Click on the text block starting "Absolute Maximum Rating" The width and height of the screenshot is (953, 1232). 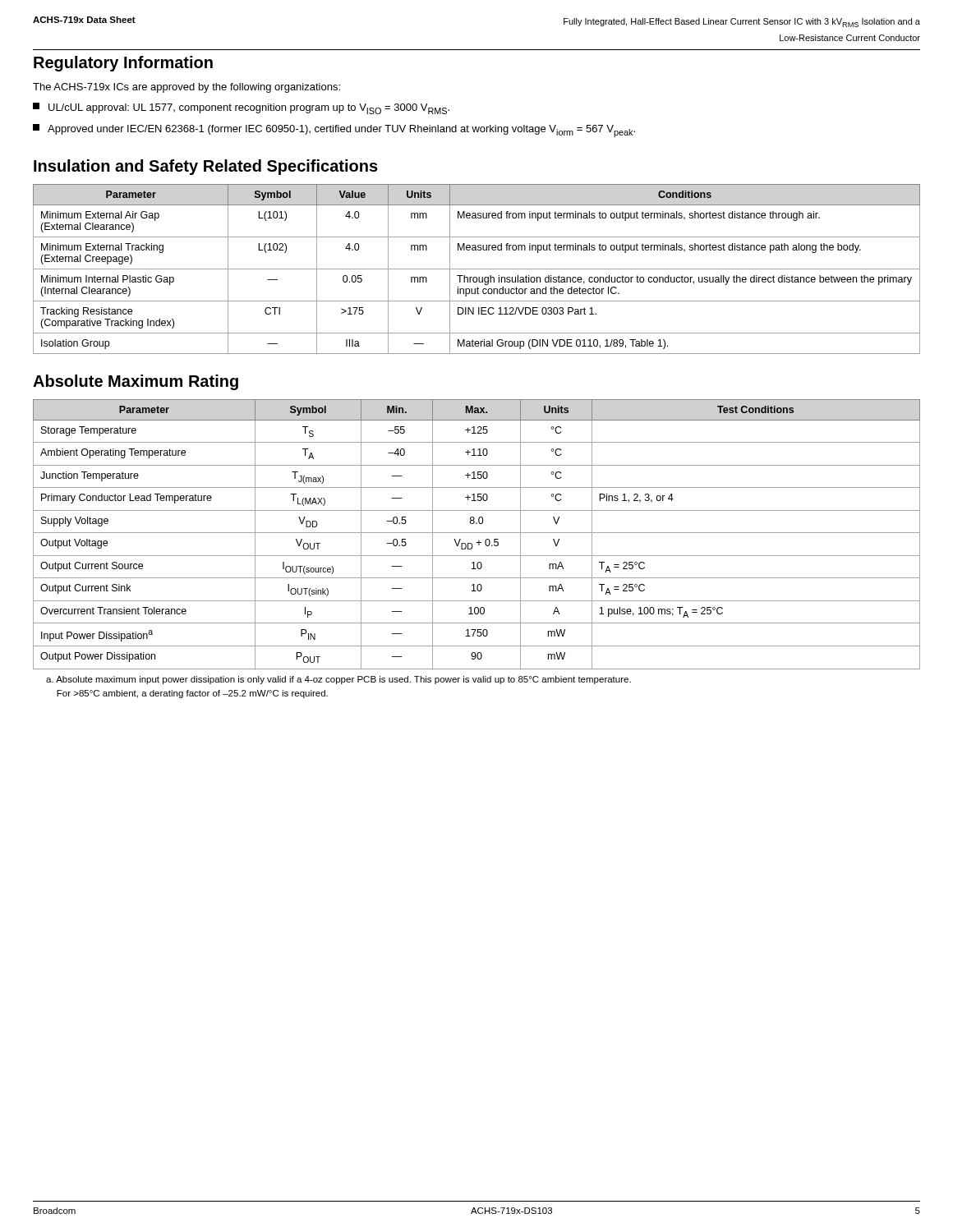point(136,382)
